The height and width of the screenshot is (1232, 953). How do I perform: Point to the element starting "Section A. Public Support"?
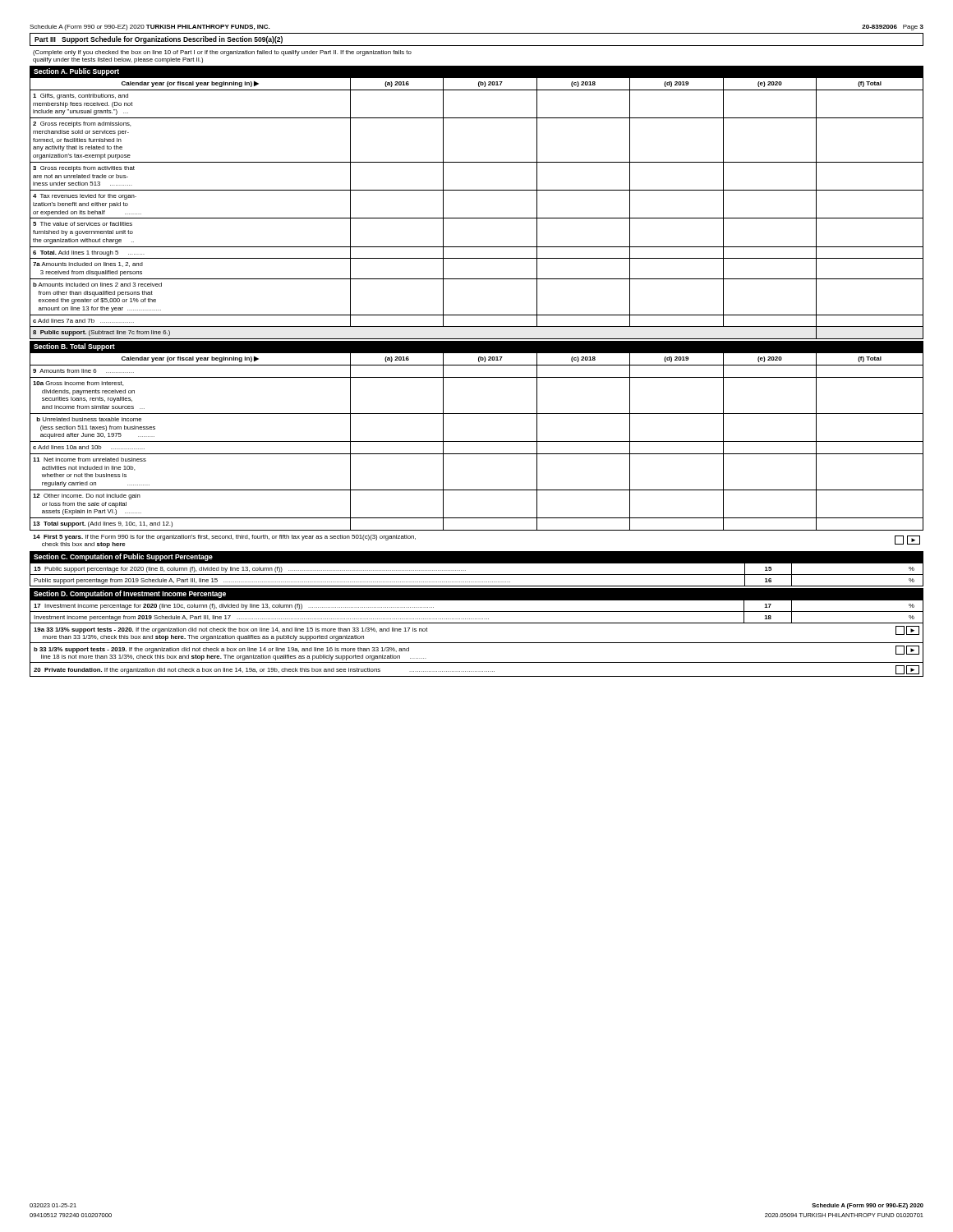(x=76, y=71)
